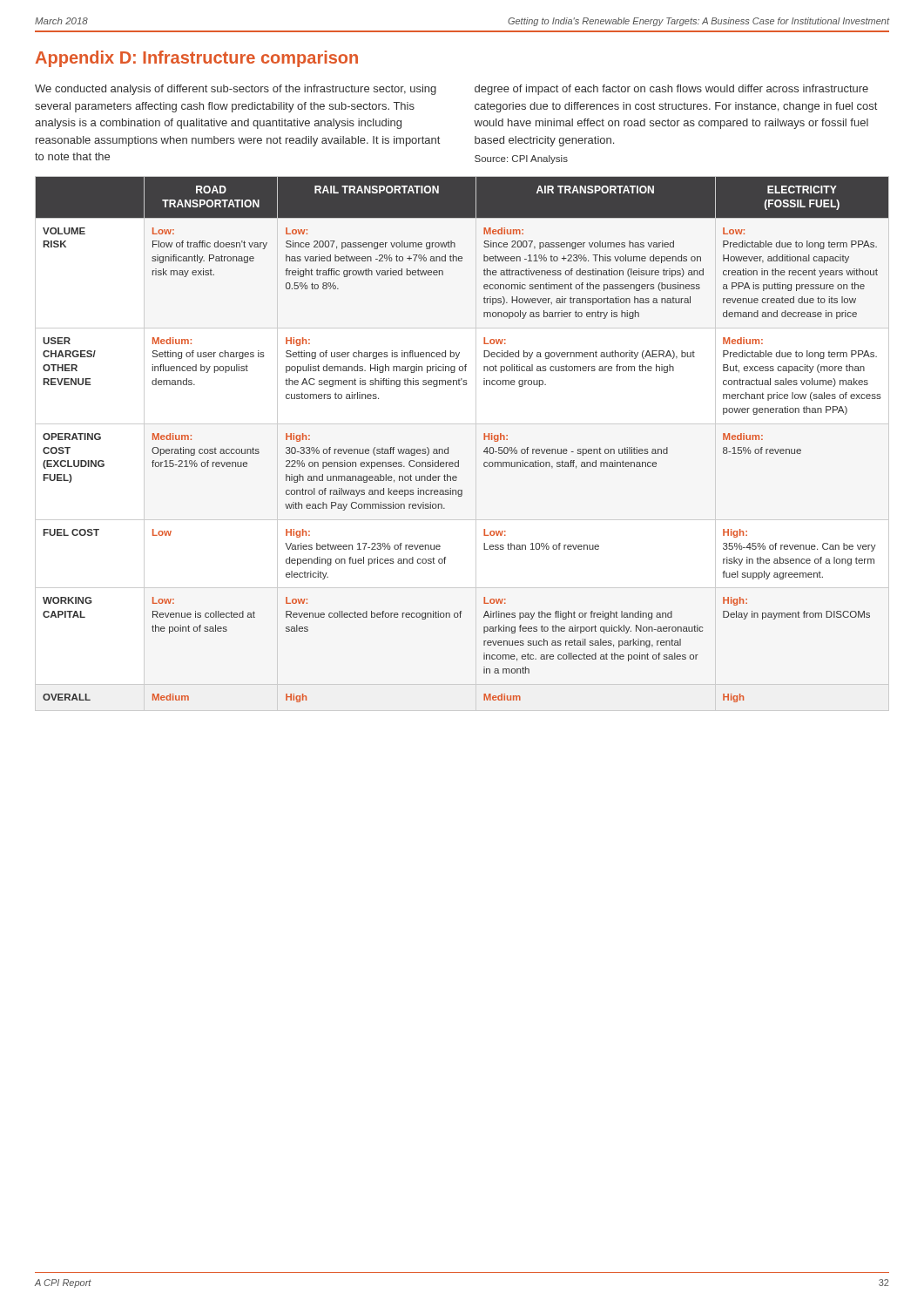Find the caption containing "Source: CPI Analysis"
This screenshot has height=1307, width=924.
click(521, 159)
